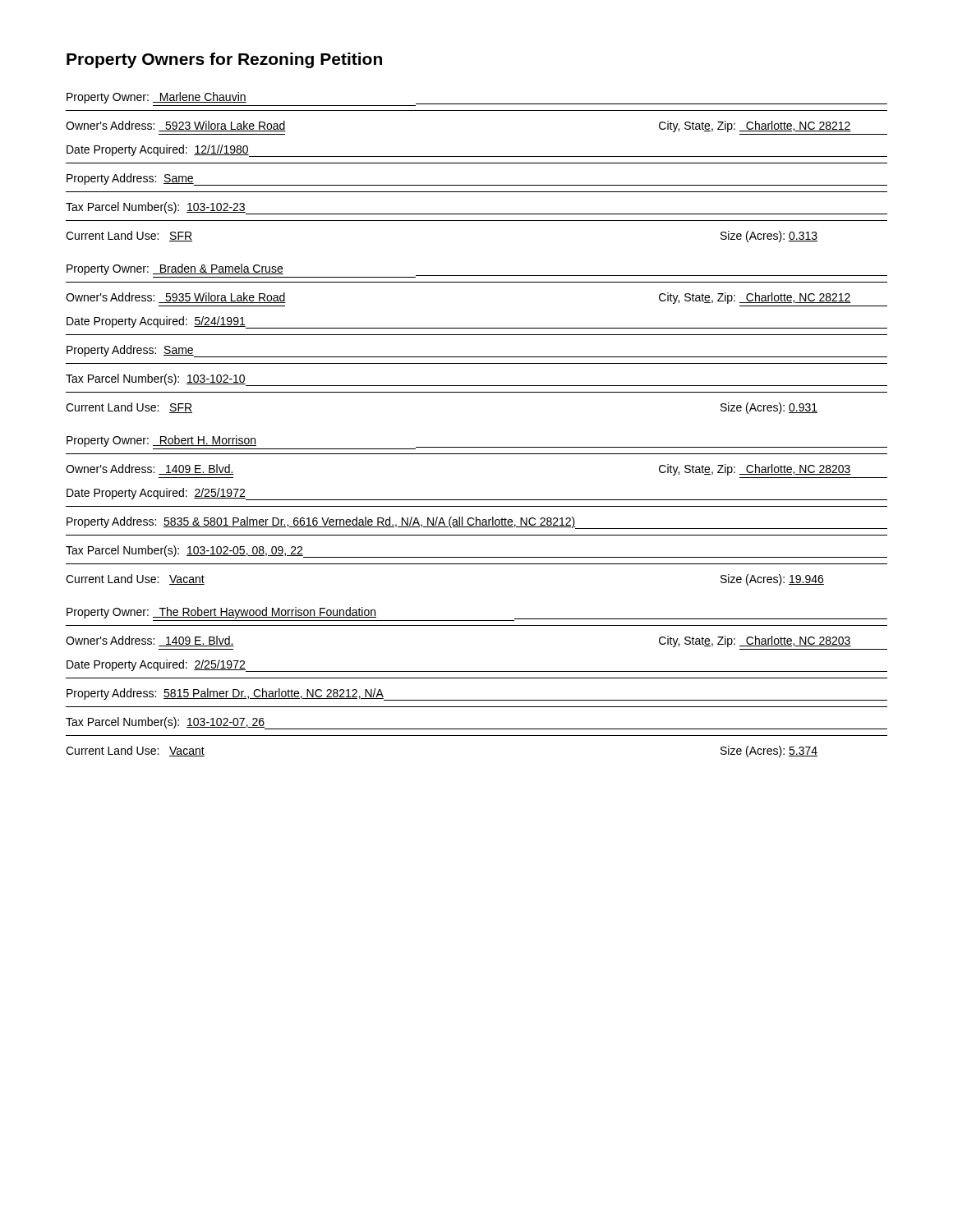Click the passage that begins "Property Owner: Robert H. Morrison Owner's Address:"
Viewport: 953px width, 1232px height.
476,510
